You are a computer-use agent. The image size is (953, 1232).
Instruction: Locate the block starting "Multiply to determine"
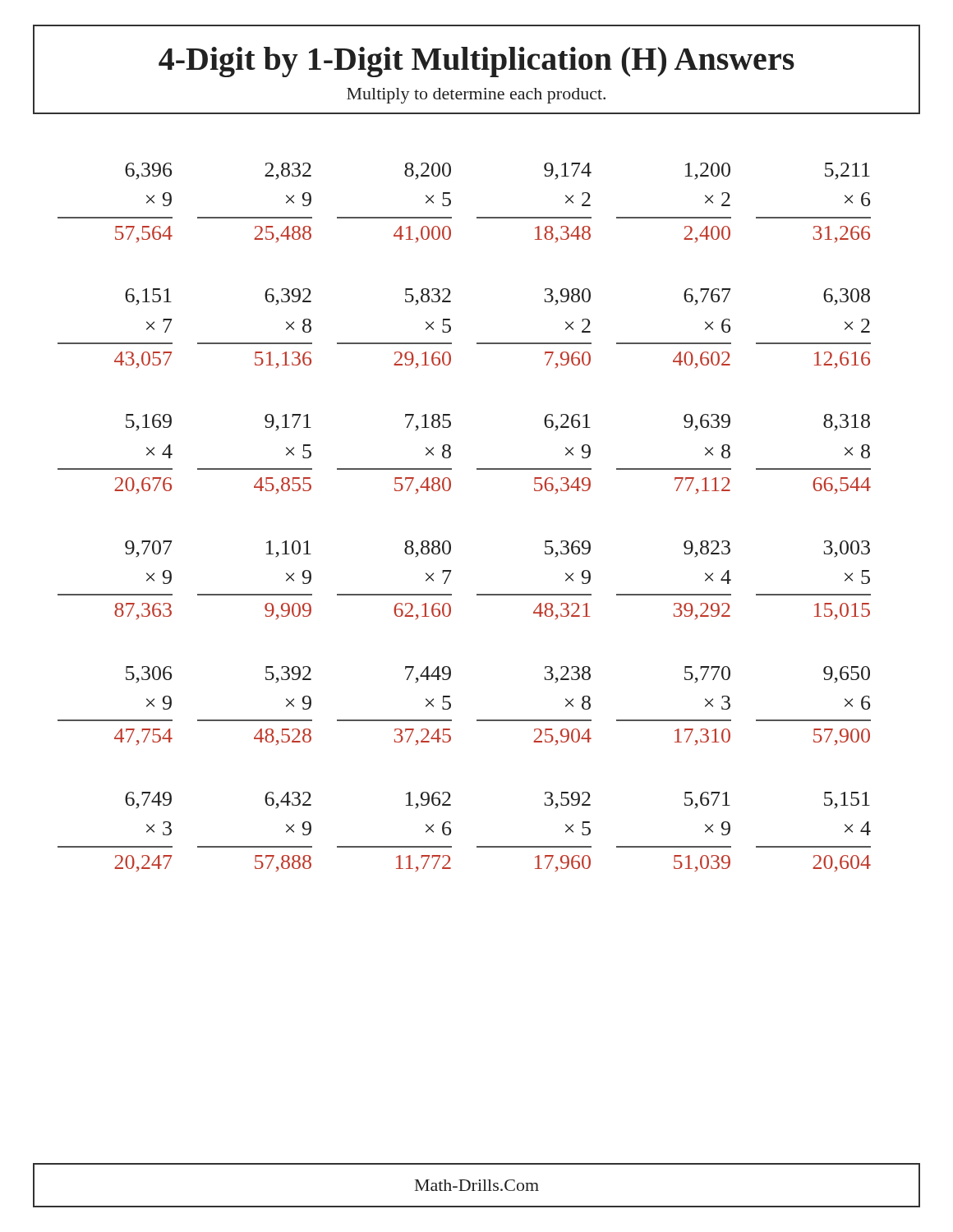[476, 93]
